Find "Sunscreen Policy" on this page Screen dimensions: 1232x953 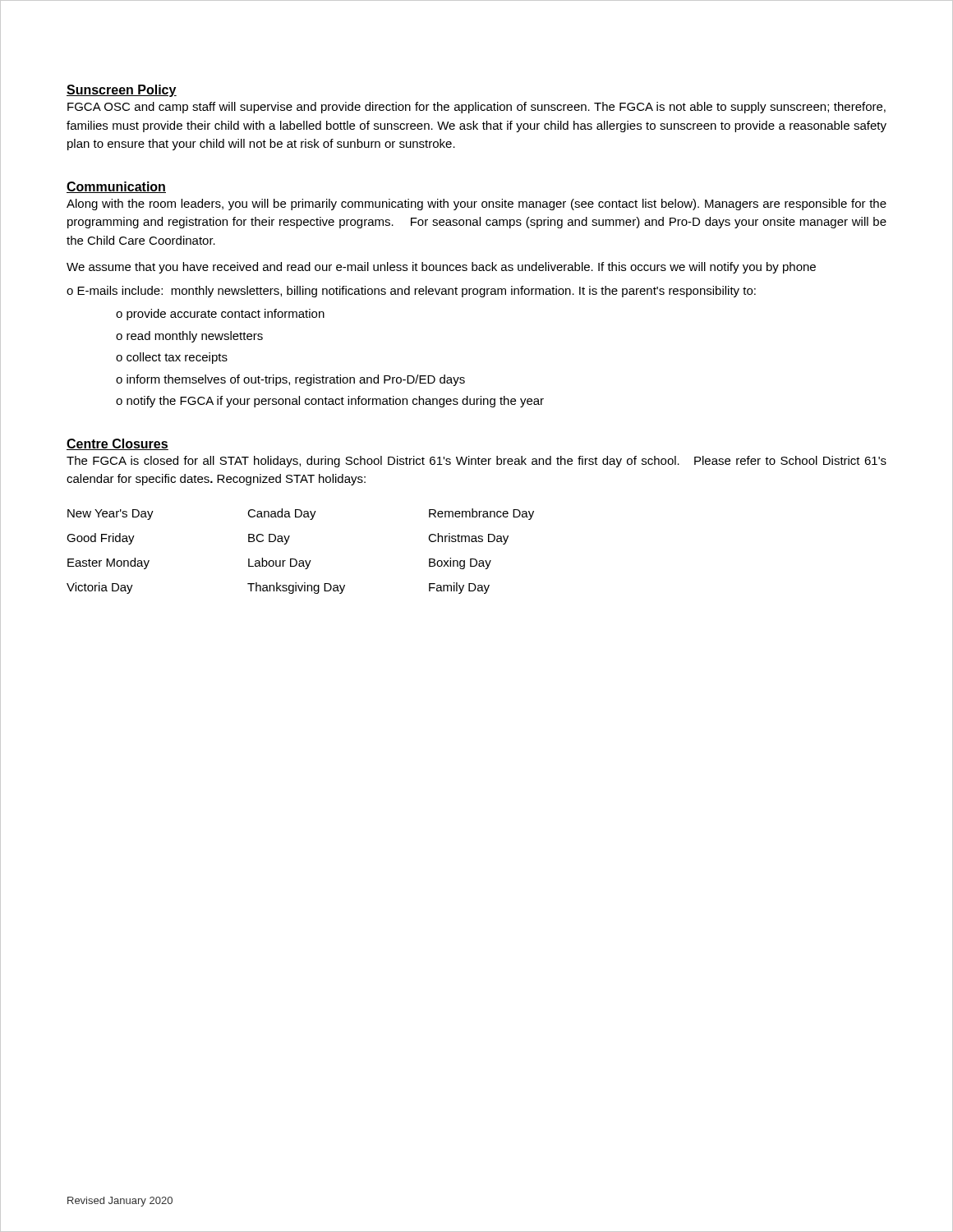(x=121, y=90)
